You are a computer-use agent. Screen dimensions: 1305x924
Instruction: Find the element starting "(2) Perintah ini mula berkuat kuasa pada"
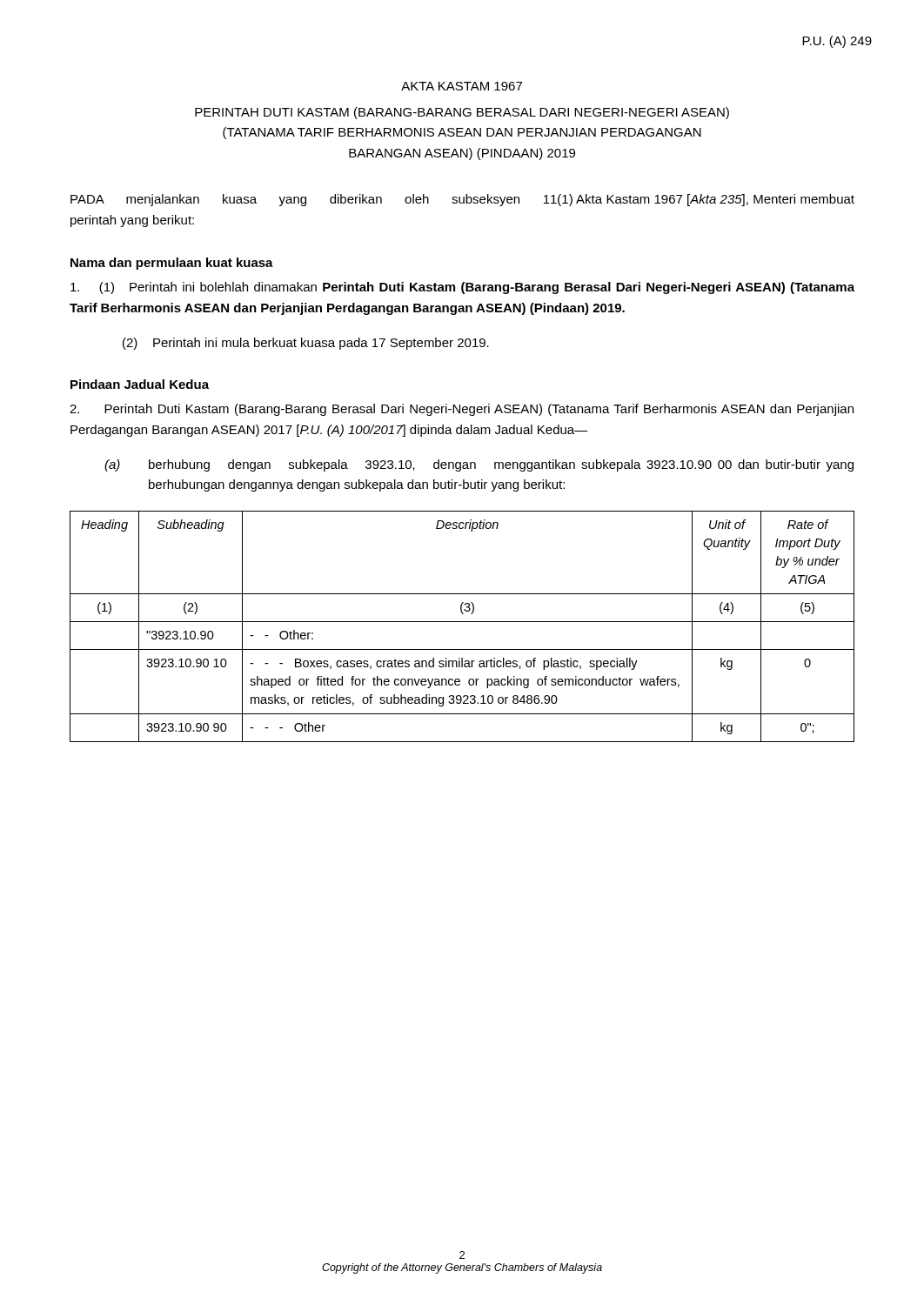point(306,342)
